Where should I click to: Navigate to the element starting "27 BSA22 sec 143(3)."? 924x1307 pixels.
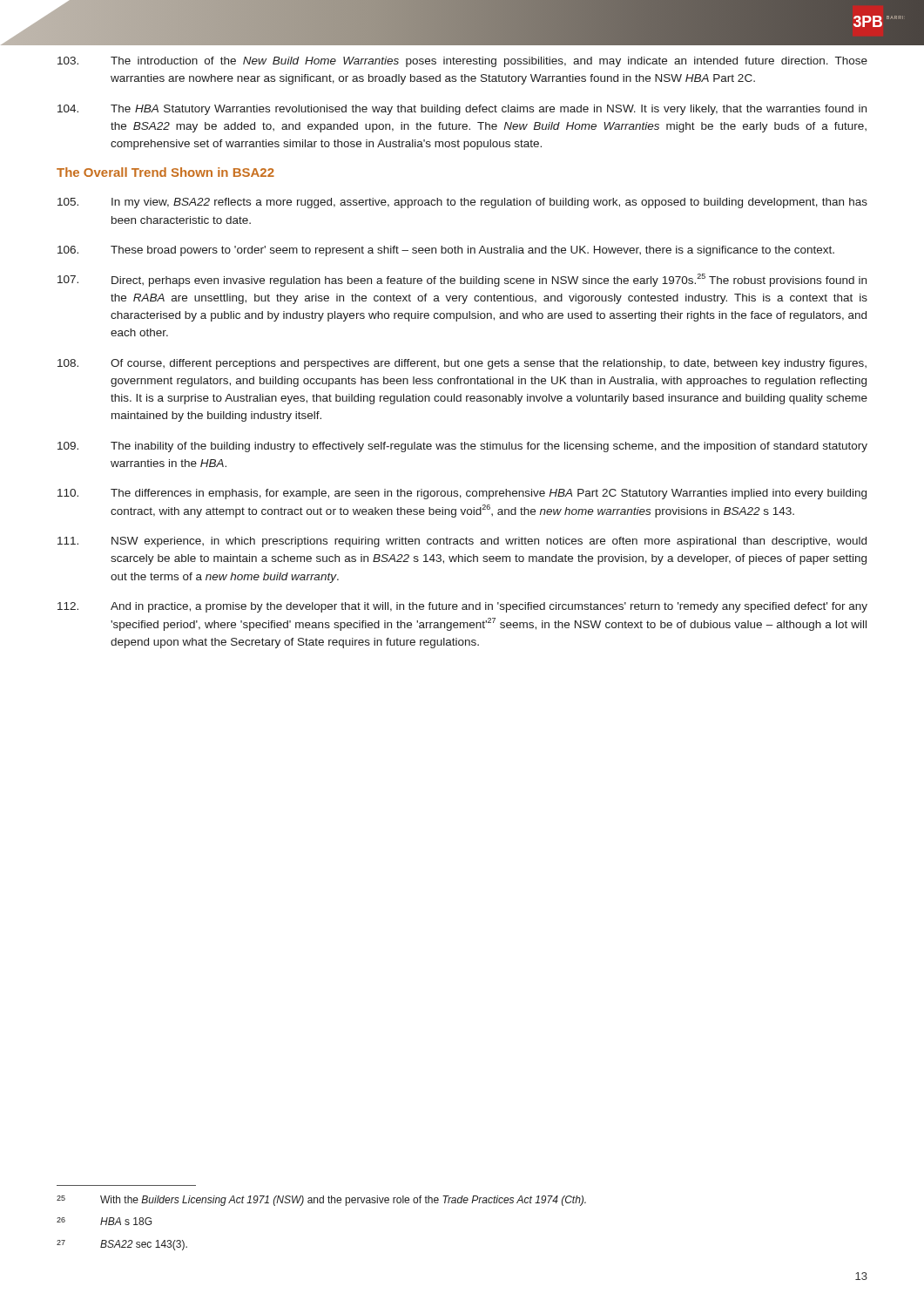click(x=122, y=1245)
